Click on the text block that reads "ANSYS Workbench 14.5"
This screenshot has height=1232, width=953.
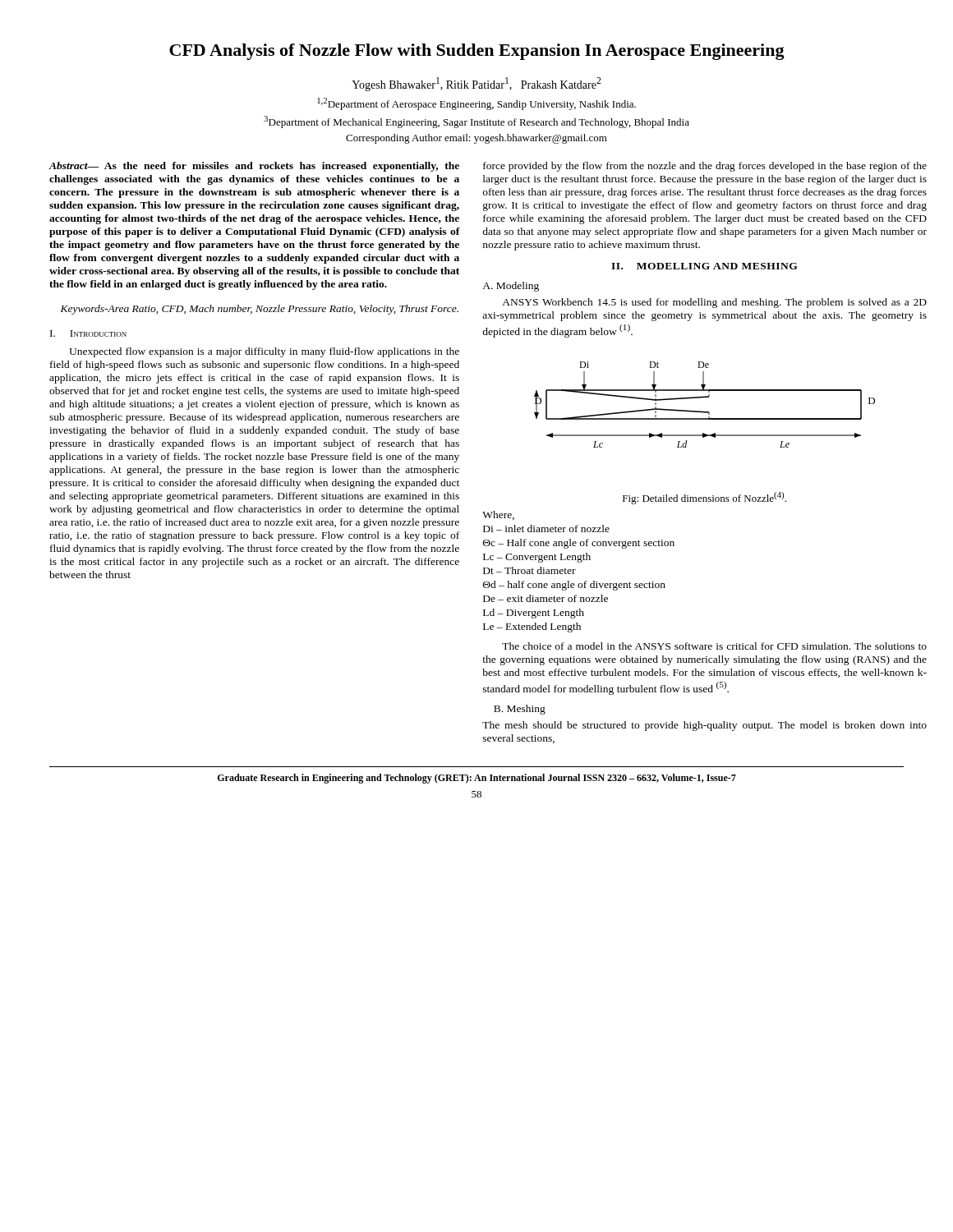[705, 317]
